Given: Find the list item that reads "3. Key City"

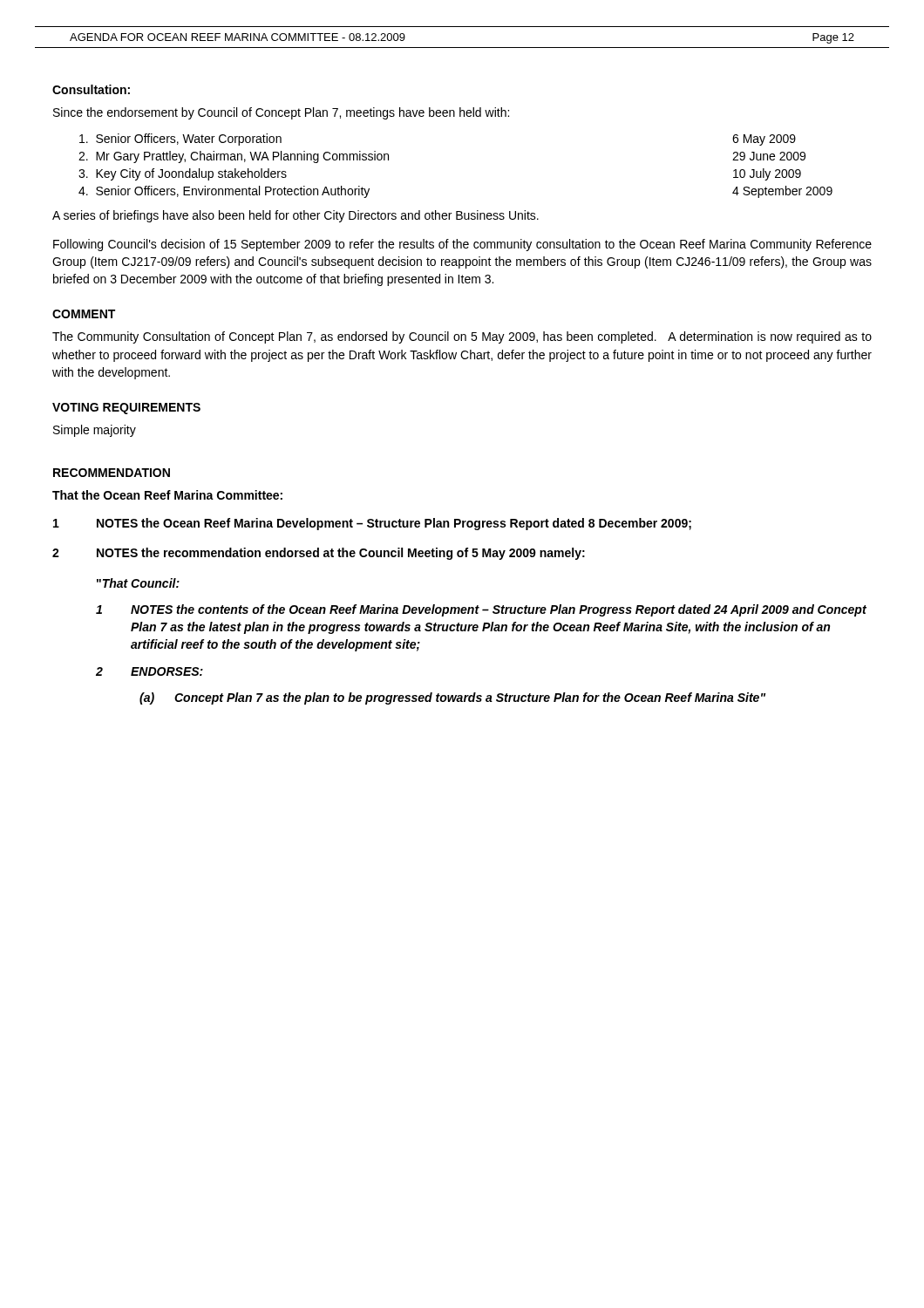Looking at the screenshot, I should [179, 174].
